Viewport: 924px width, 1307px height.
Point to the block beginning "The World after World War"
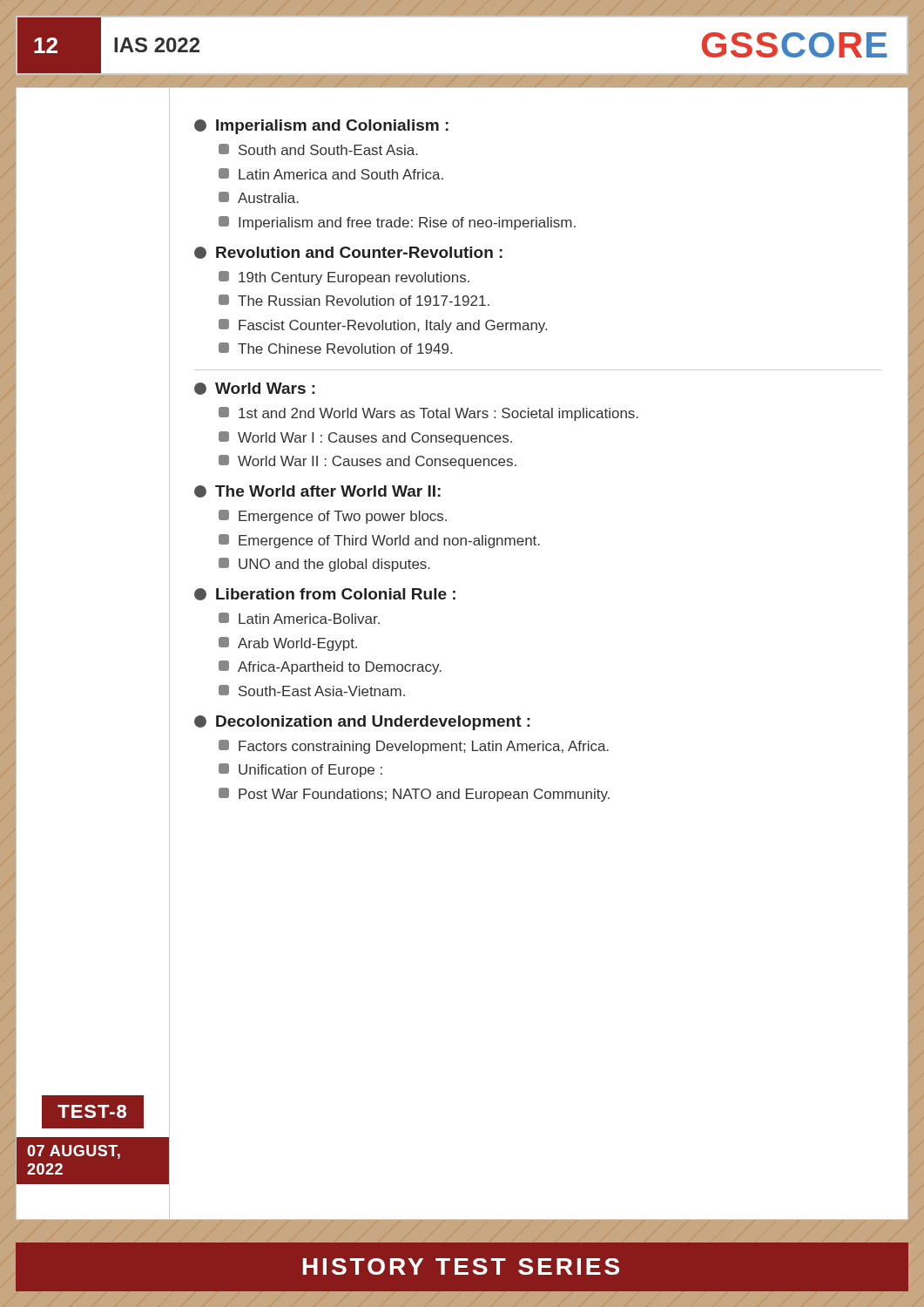(x=318, y=491)
